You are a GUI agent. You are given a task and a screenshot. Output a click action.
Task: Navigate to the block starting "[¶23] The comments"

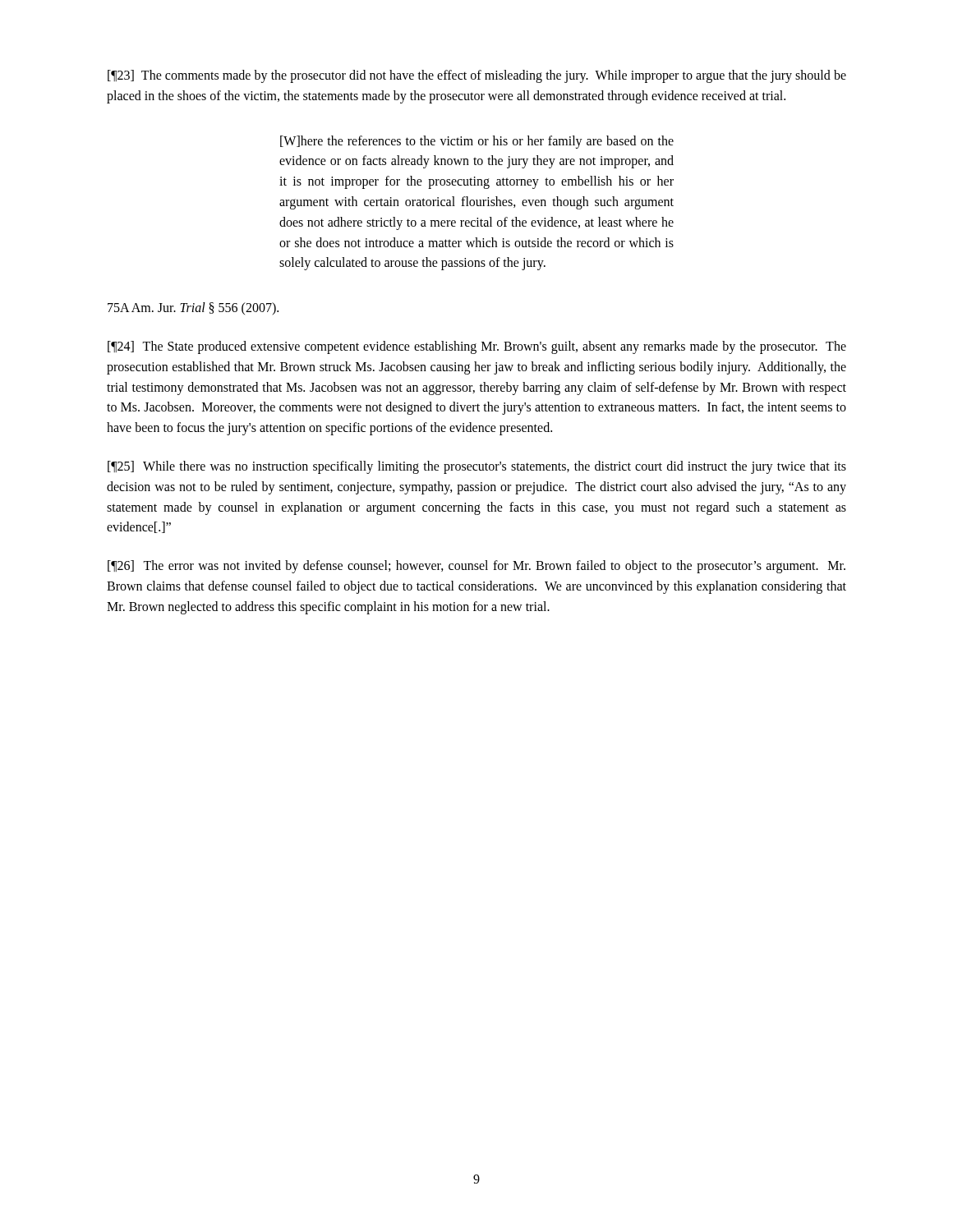(476, 85)
